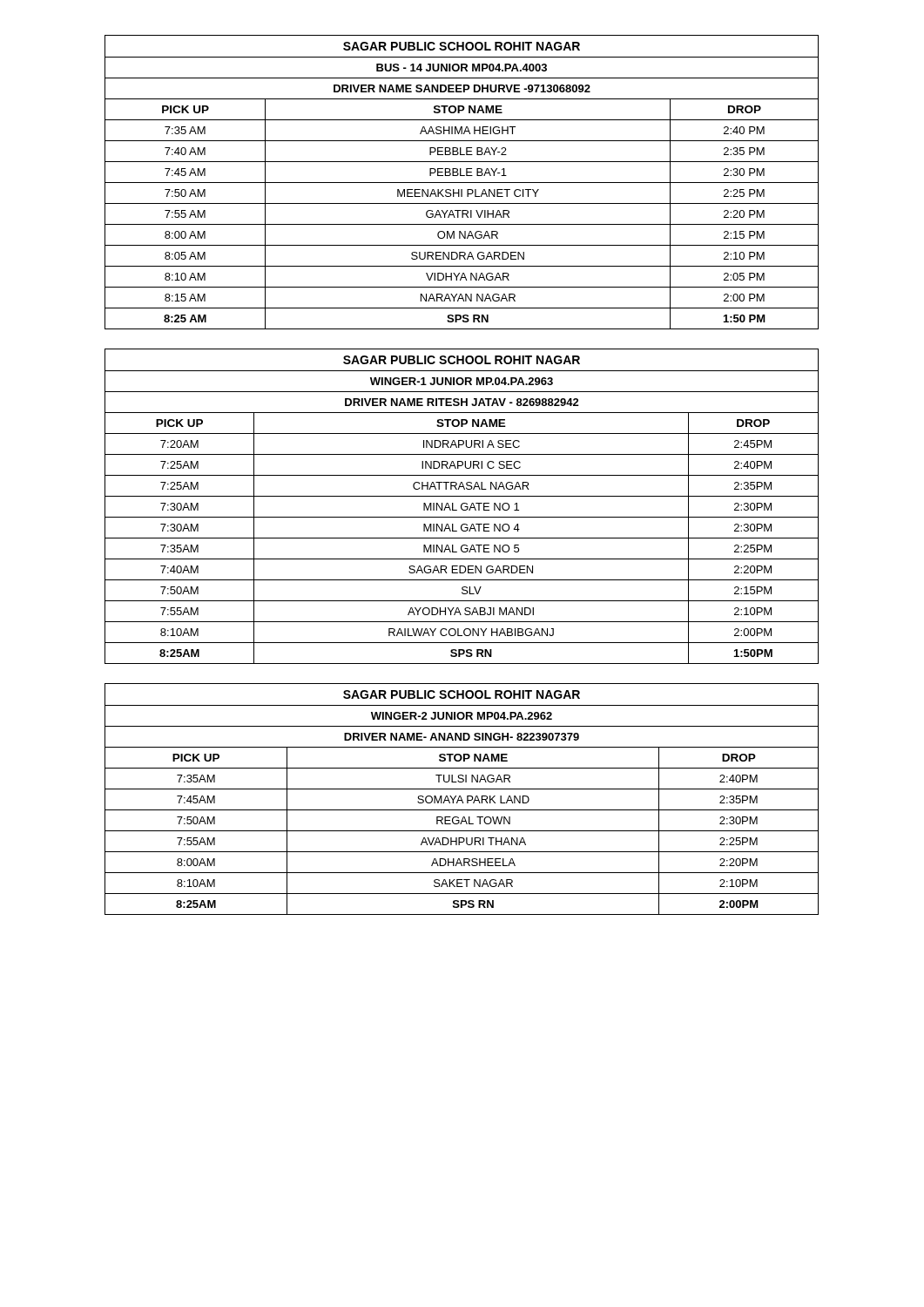
Task: Click on the table containing "AVADHPURI THANA"
Action: 462,799
